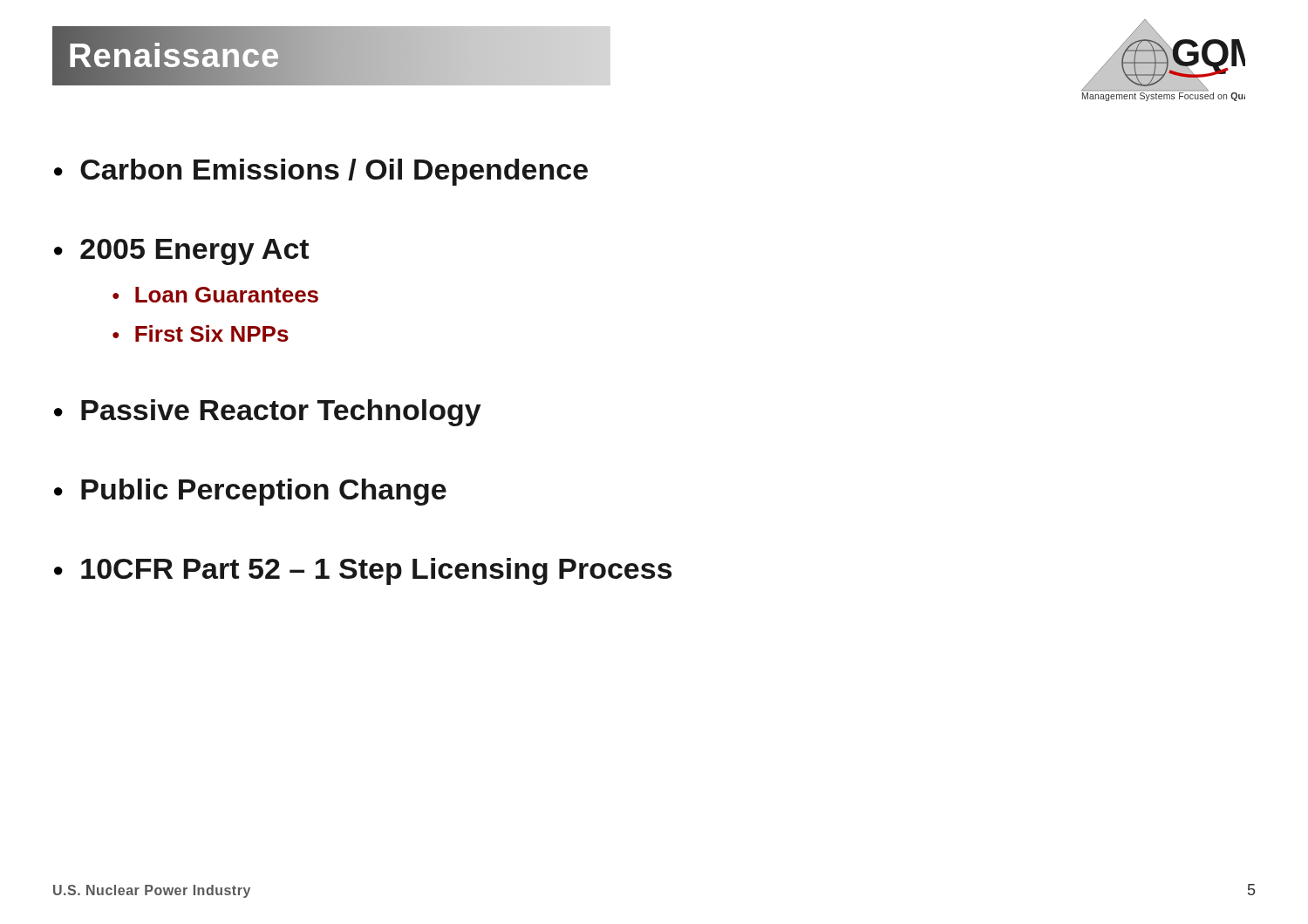The height and width of the screenshot is (924, 1308).
Task: Point to the block starting "● Public Perception Change"
Action: coord(250,489)
